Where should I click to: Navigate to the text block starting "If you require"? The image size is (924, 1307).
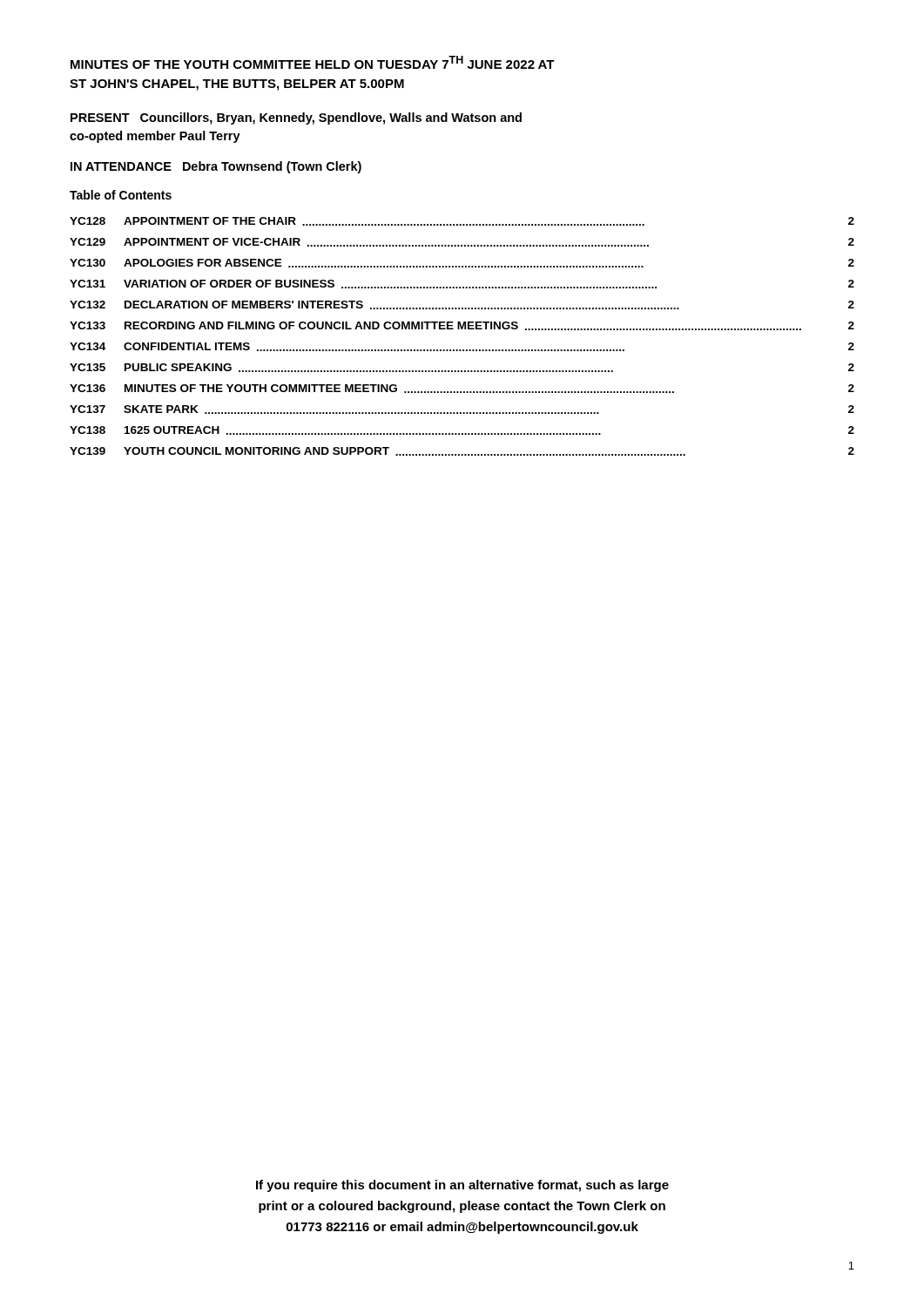(462, 1206)
